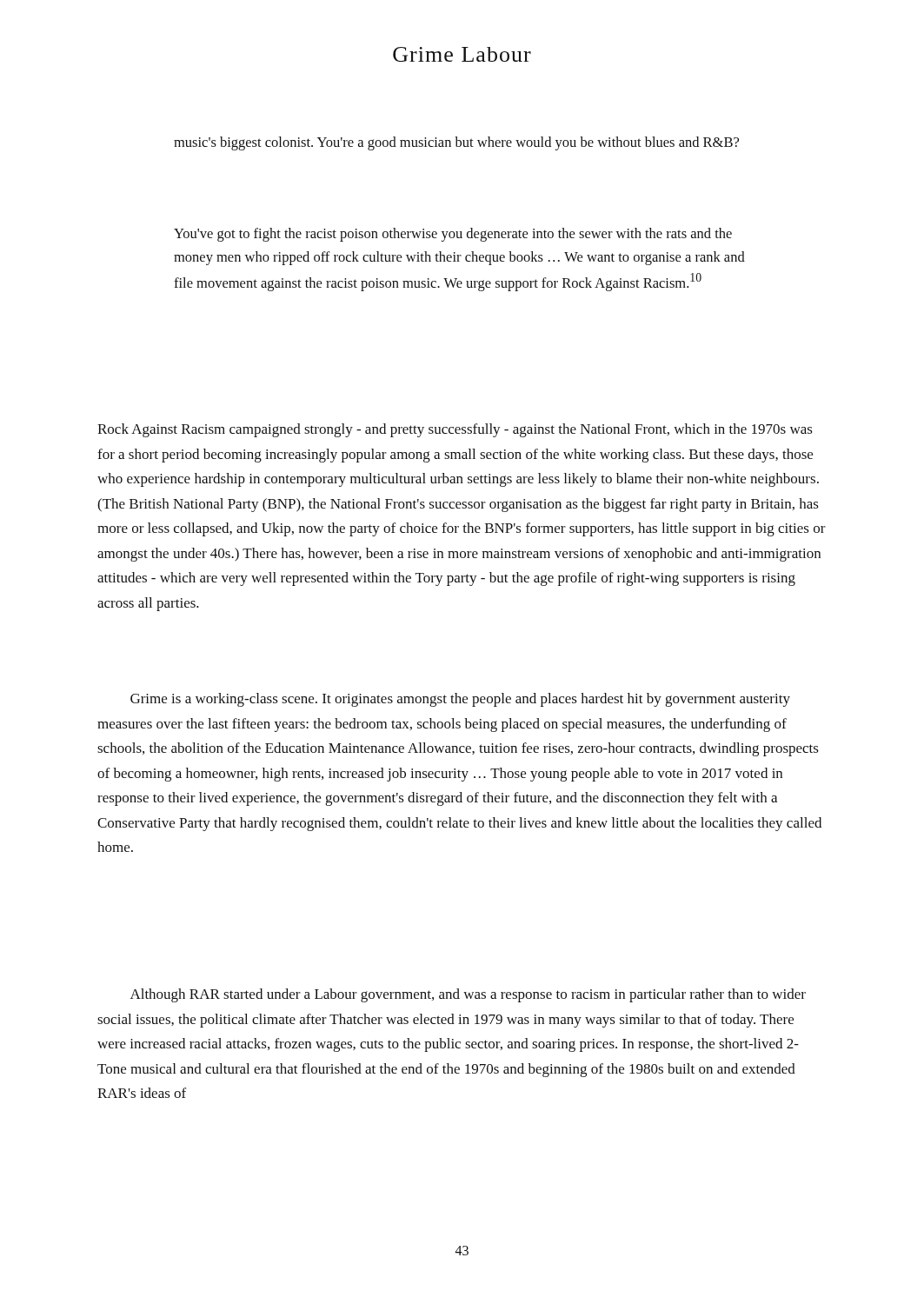Locate the region starting "Grime is a working-class"
Screen dimensions: 1304x924
(x=460, y=773)
